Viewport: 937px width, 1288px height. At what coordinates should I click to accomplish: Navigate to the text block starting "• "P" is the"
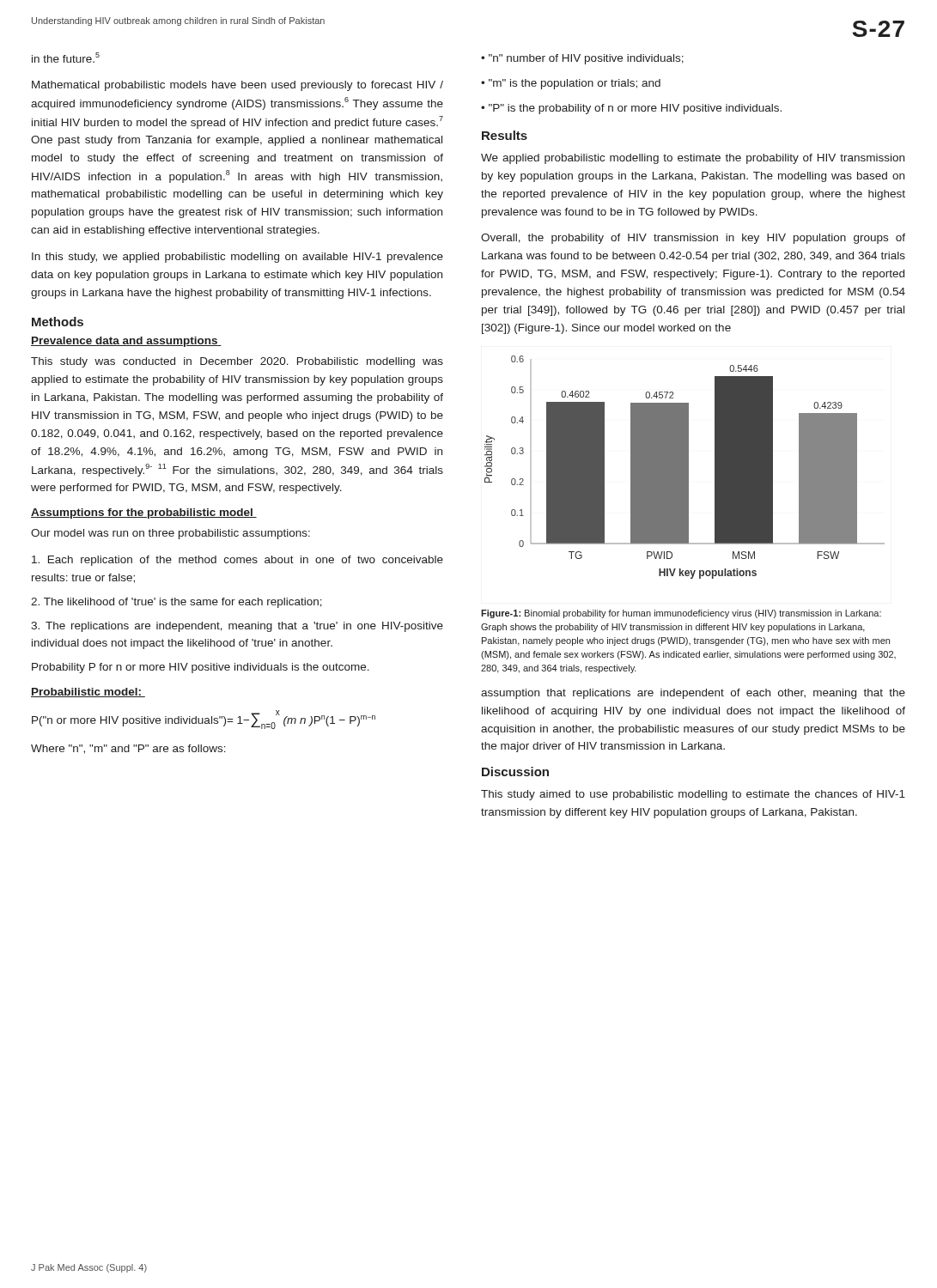tap(693, 108)
